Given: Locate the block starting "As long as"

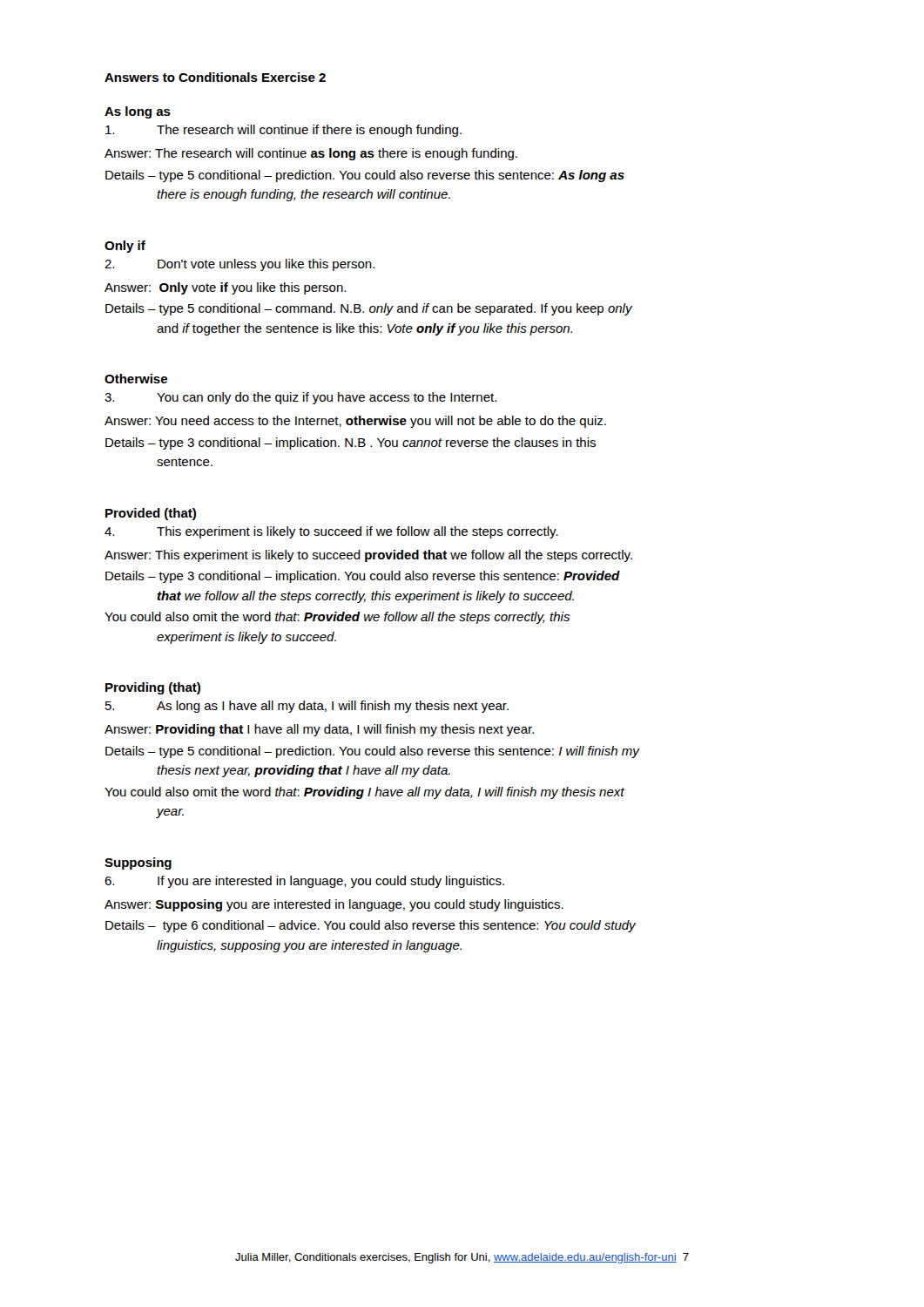Looking at the screenshot, I should pos(138,111).
